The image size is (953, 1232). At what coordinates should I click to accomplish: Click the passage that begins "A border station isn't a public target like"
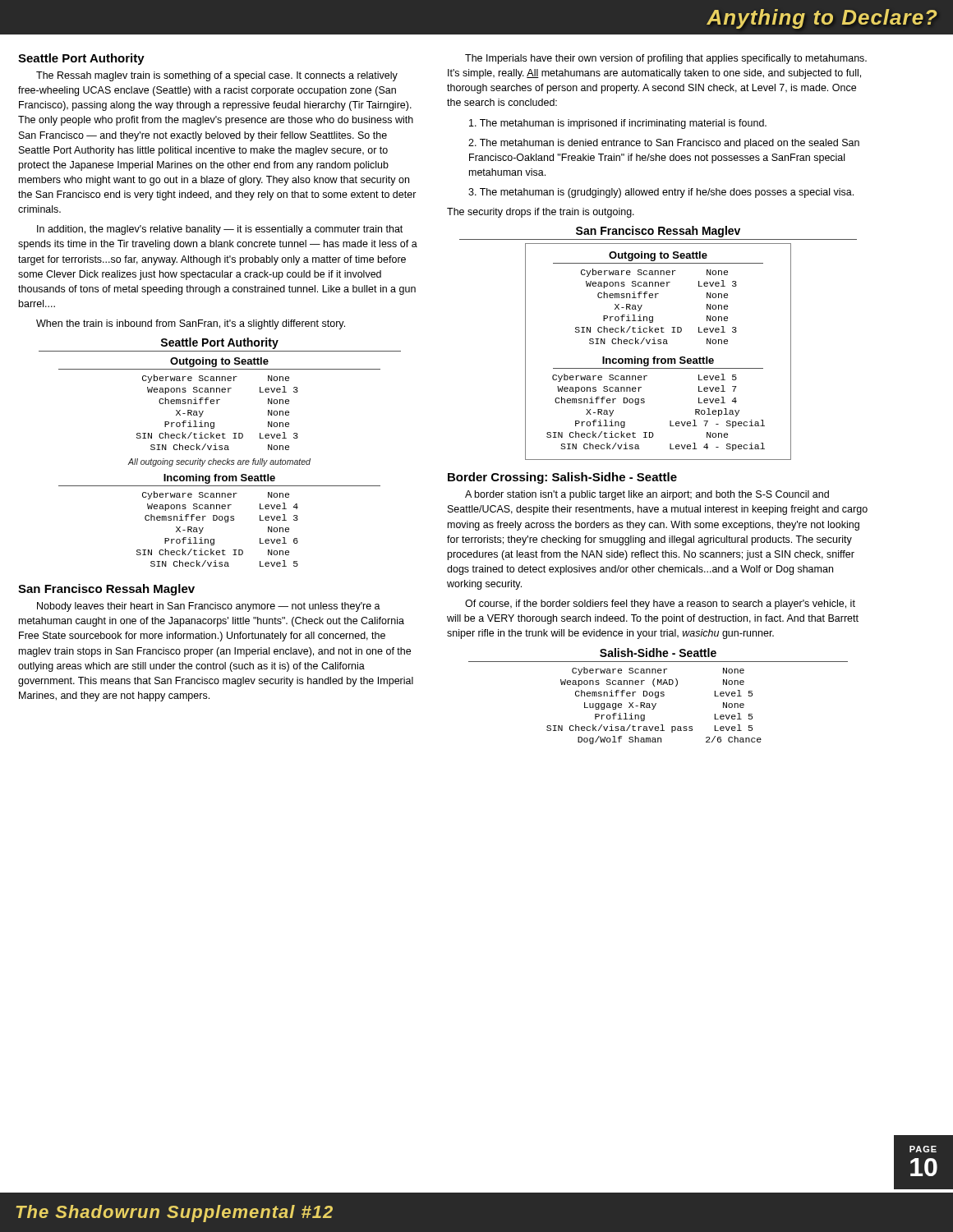[x=657, y=539]
